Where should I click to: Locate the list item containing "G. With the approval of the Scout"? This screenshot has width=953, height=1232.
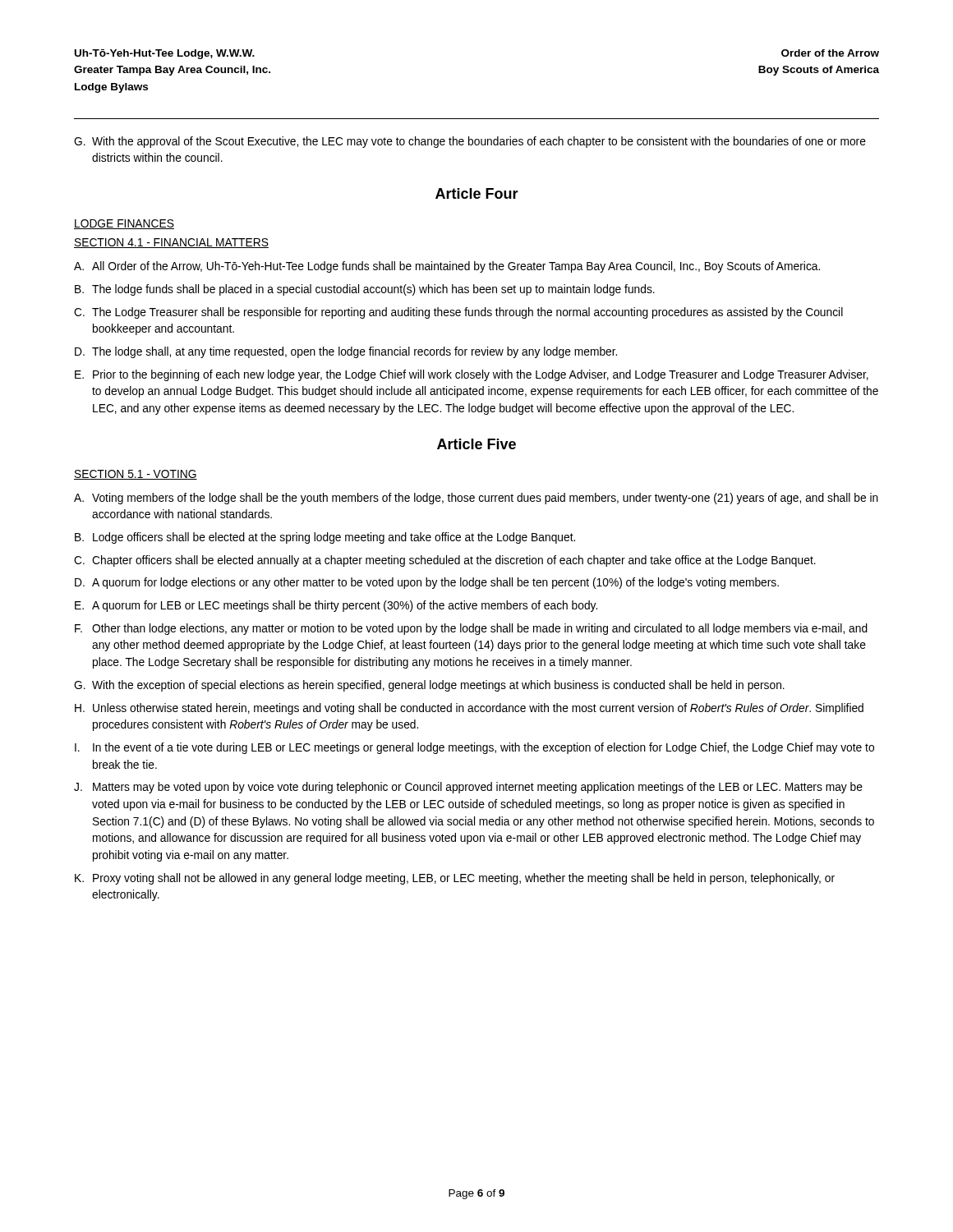pyautogui.click(x=476, y=151)
